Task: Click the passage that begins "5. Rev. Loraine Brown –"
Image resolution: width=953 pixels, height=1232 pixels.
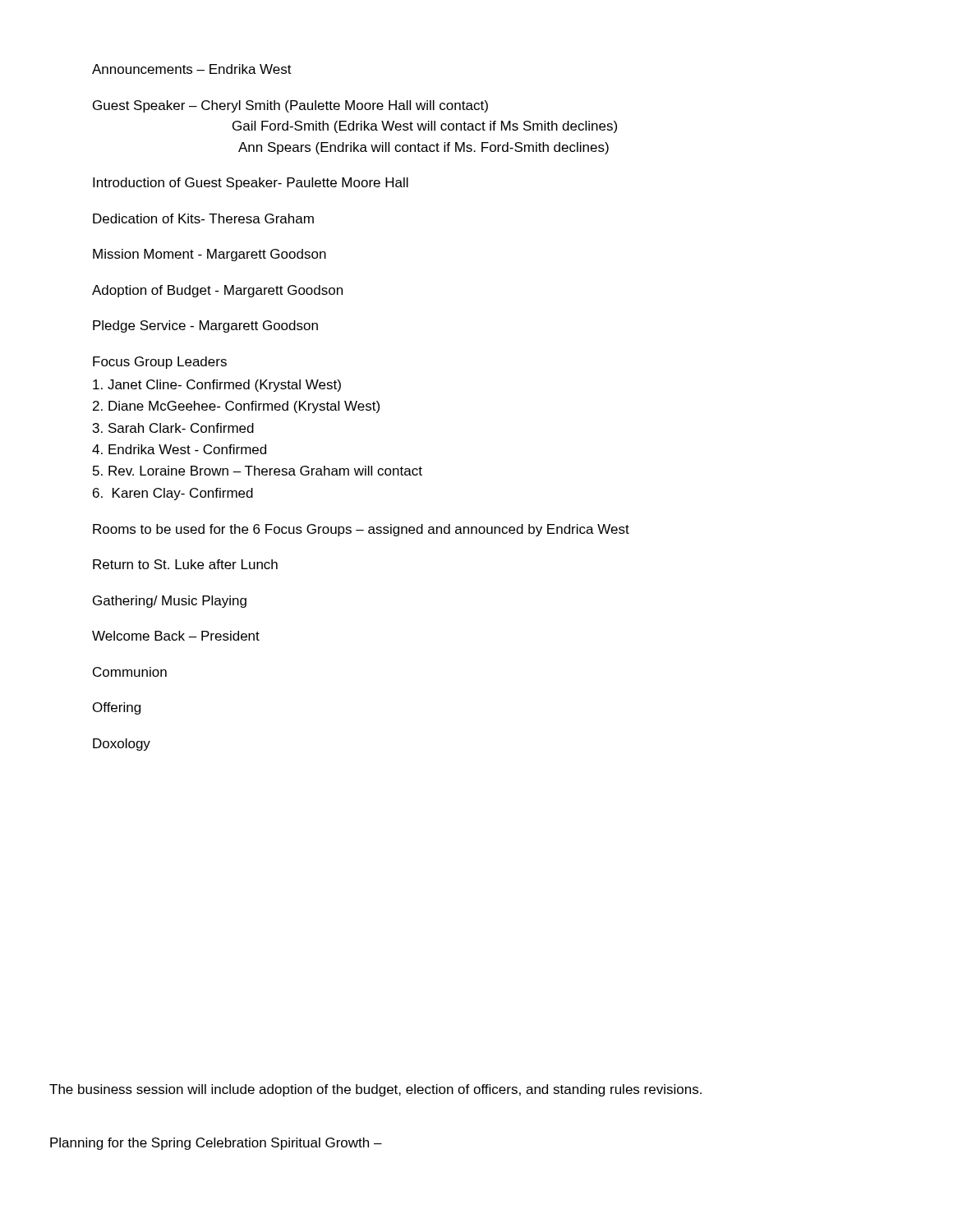Action: [257, 471]
